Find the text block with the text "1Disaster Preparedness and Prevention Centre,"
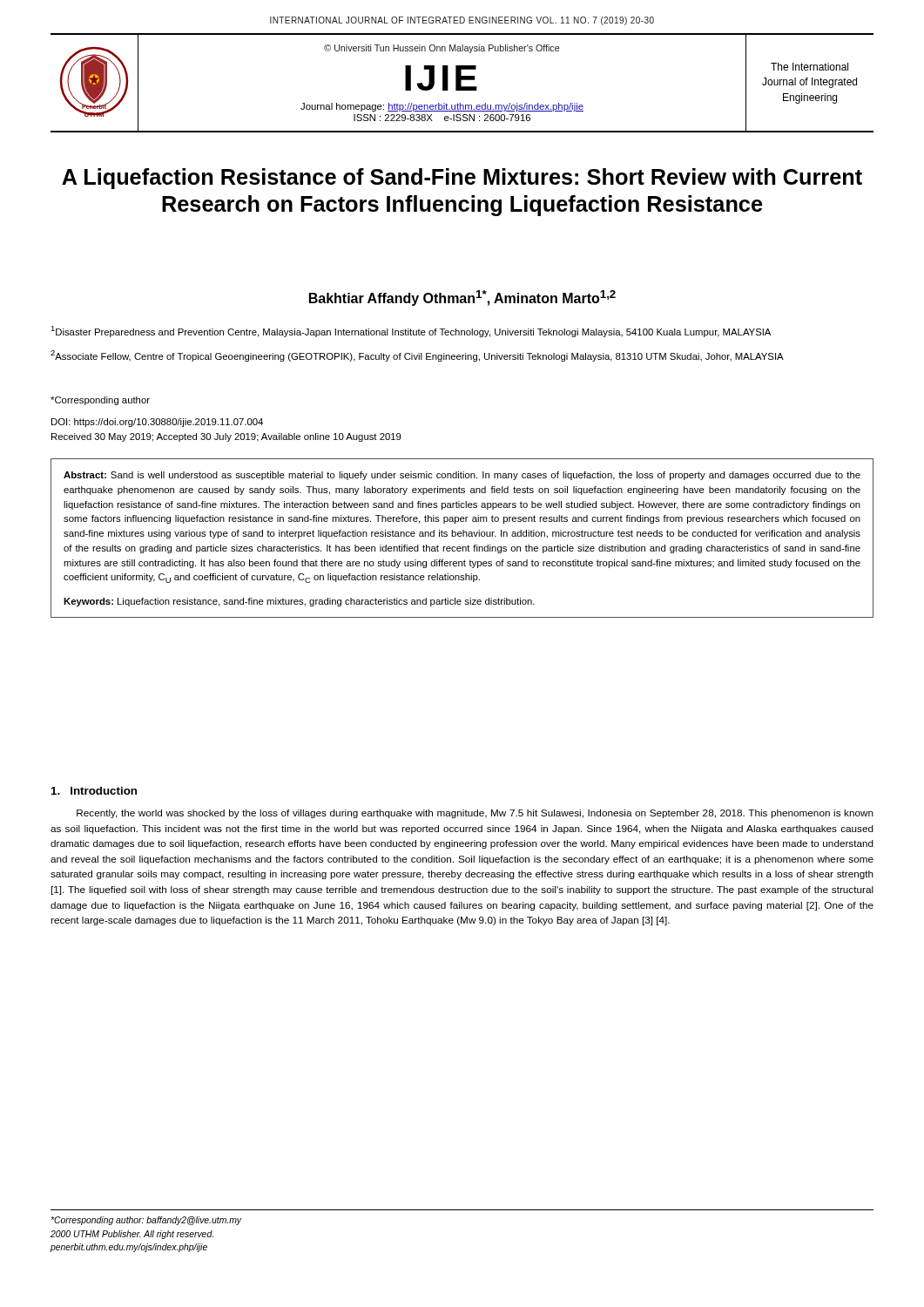Screen dimensions: 1307x924 [462, 343]
